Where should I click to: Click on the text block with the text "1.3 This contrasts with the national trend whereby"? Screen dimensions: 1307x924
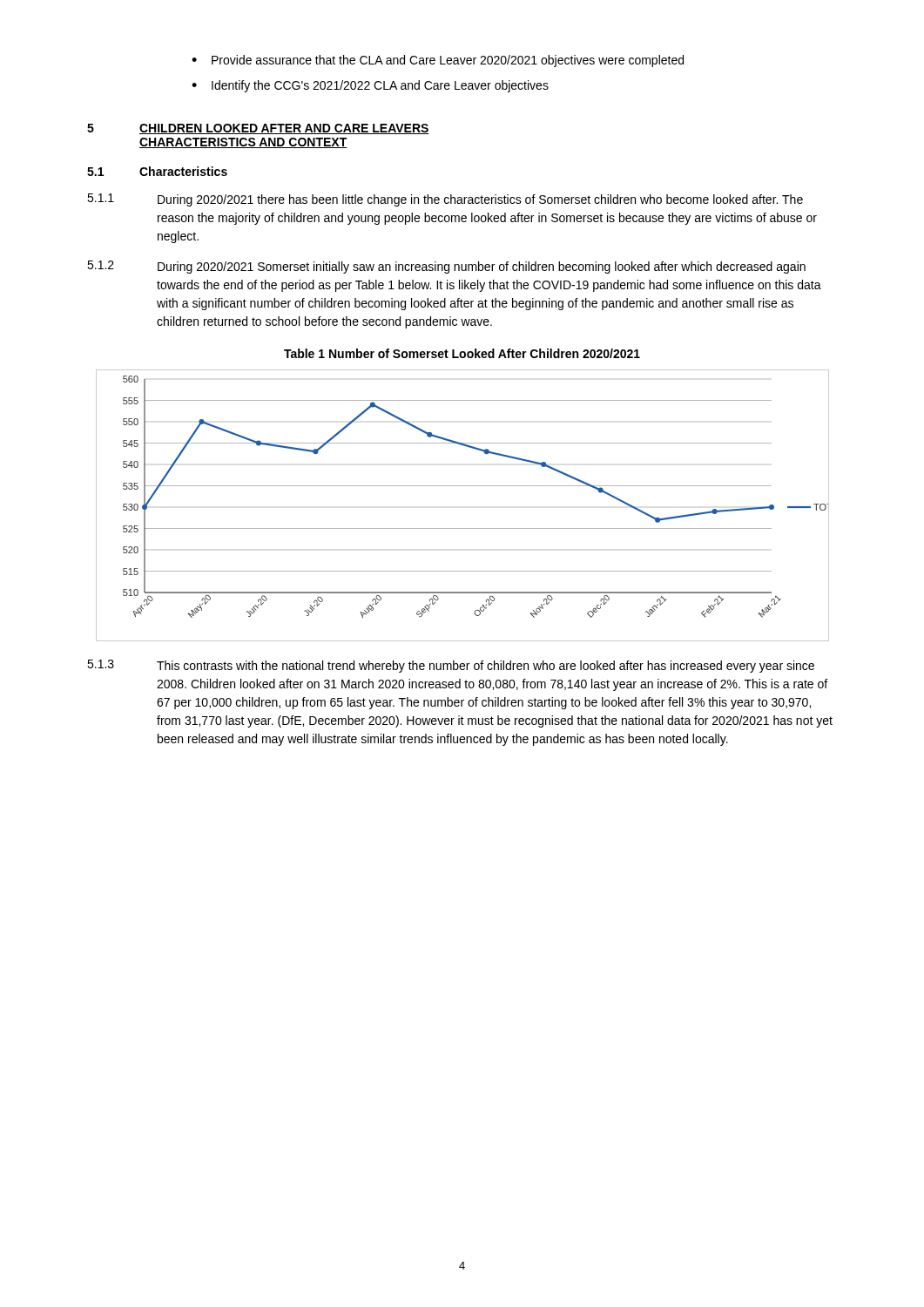click(462, 703)
